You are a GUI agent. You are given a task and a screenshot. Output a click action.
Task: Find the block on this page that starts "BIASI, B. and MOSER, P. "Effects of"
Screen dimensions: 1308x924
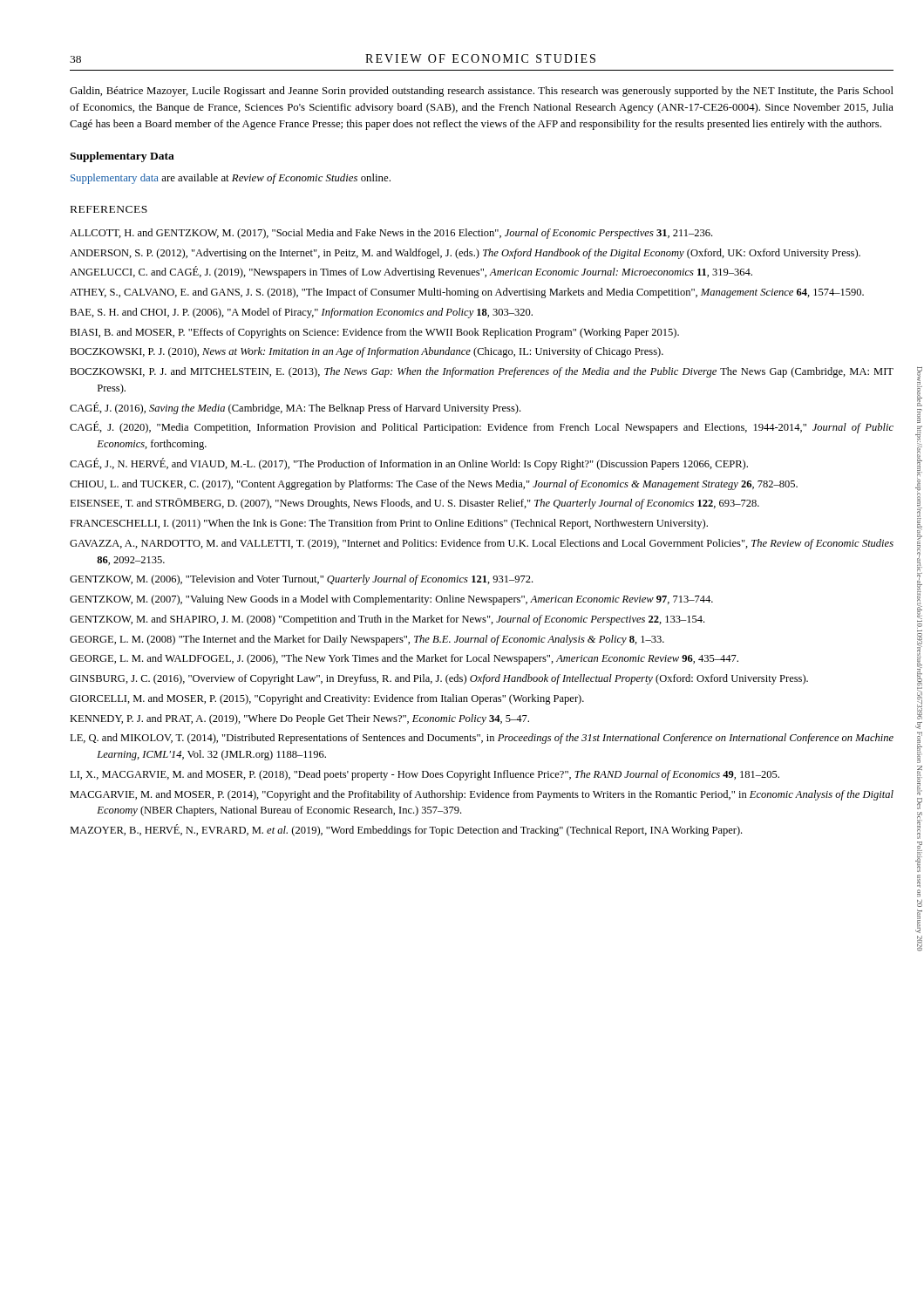pos(375,332)
